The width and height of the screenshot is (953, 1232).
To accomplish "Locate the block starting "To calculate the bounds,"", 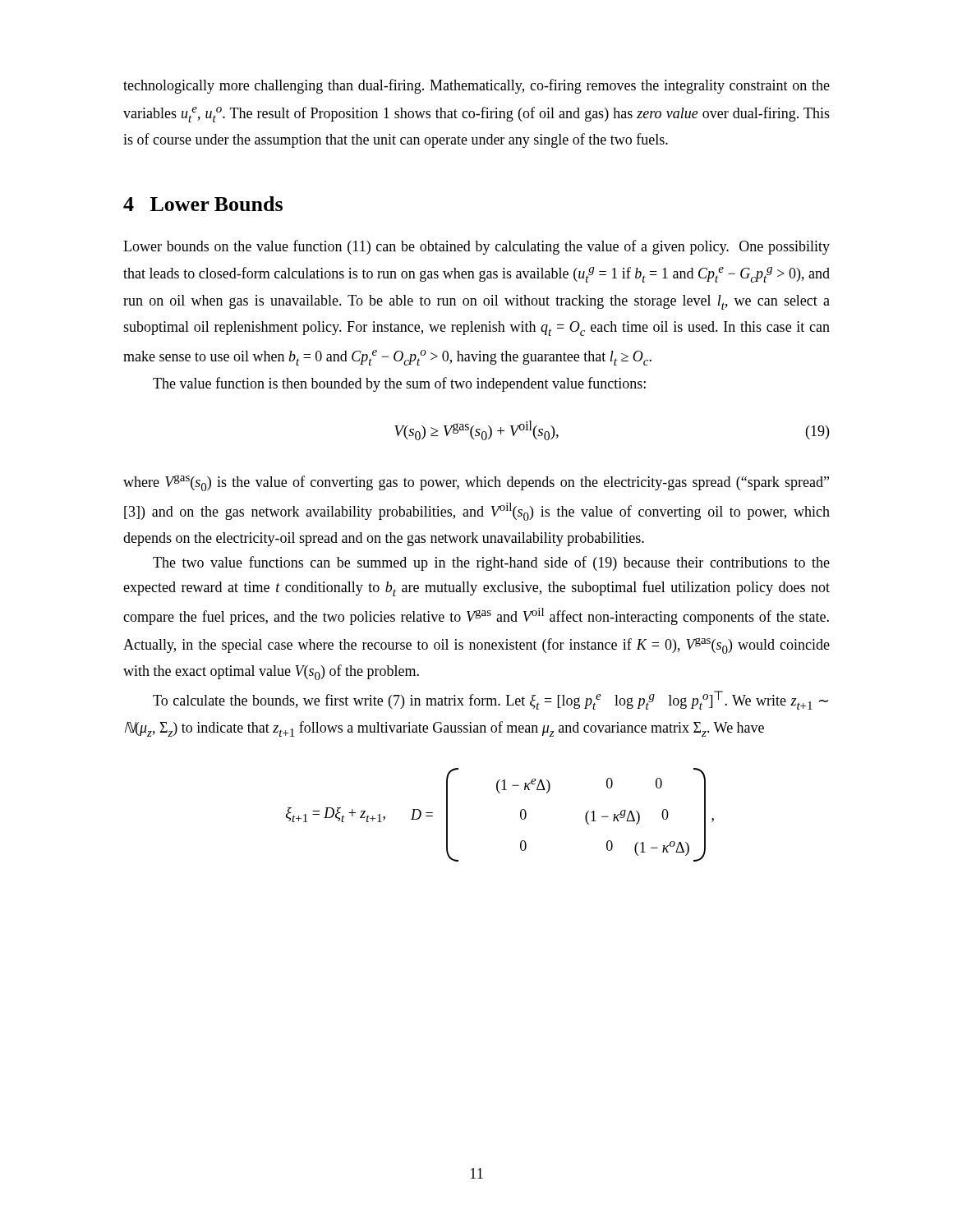I will [476, 714].
